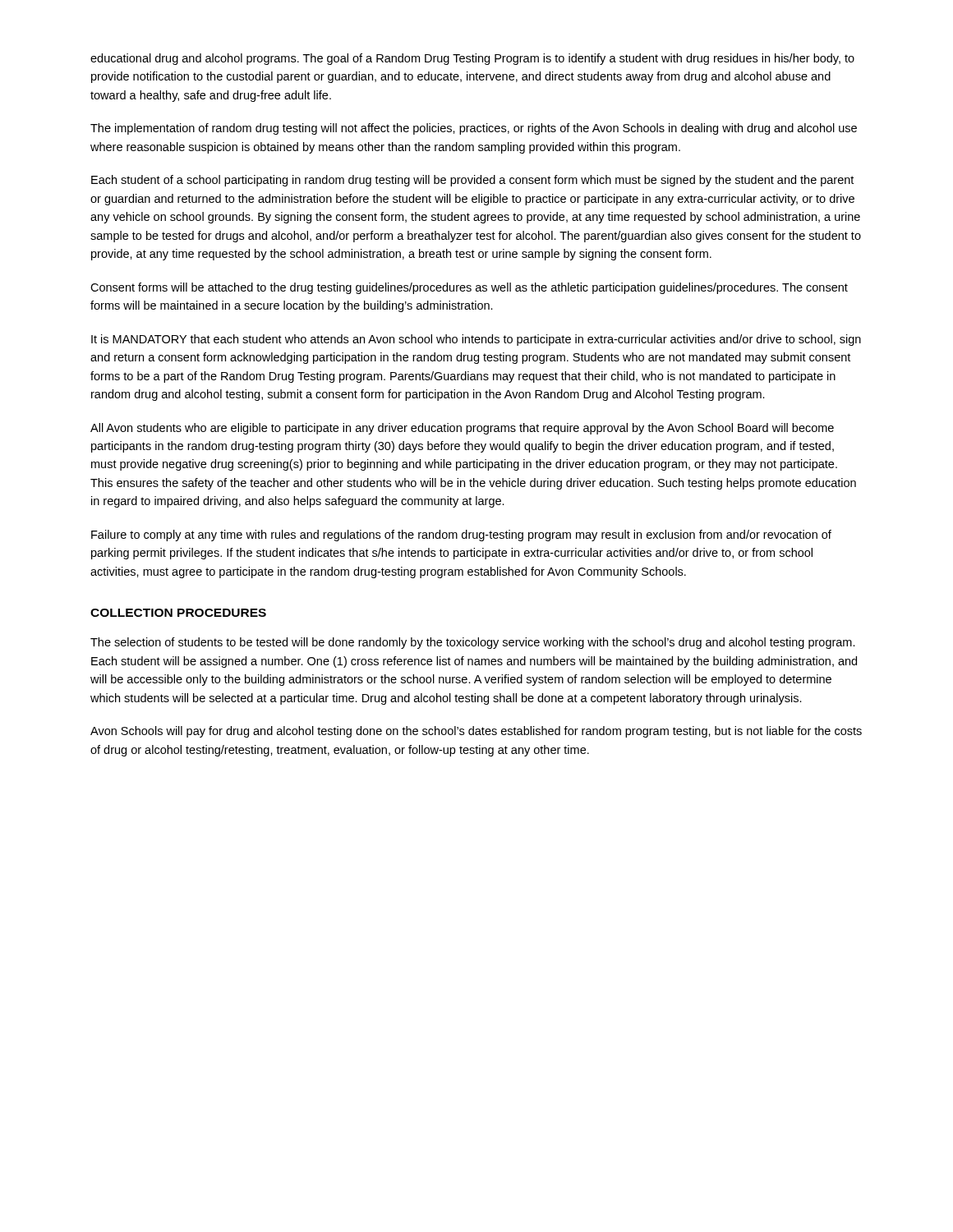Screen dimensions: 1232x953
Task: Find the block on this page that starts "The implementation of random drug testing will"
Action: [x=474, y=138]
